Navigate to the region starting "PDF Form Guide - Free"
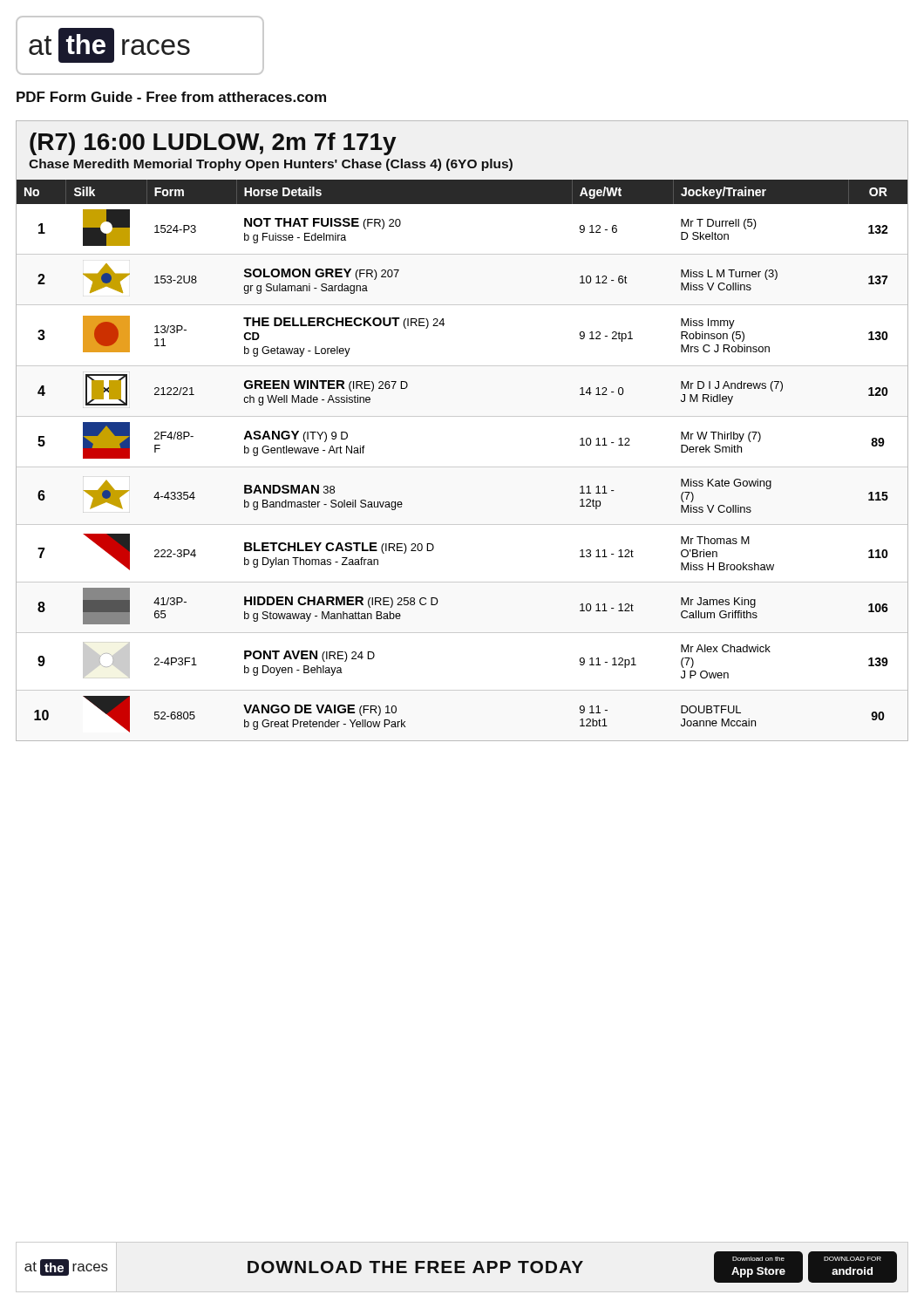 (x=171, y=97)
